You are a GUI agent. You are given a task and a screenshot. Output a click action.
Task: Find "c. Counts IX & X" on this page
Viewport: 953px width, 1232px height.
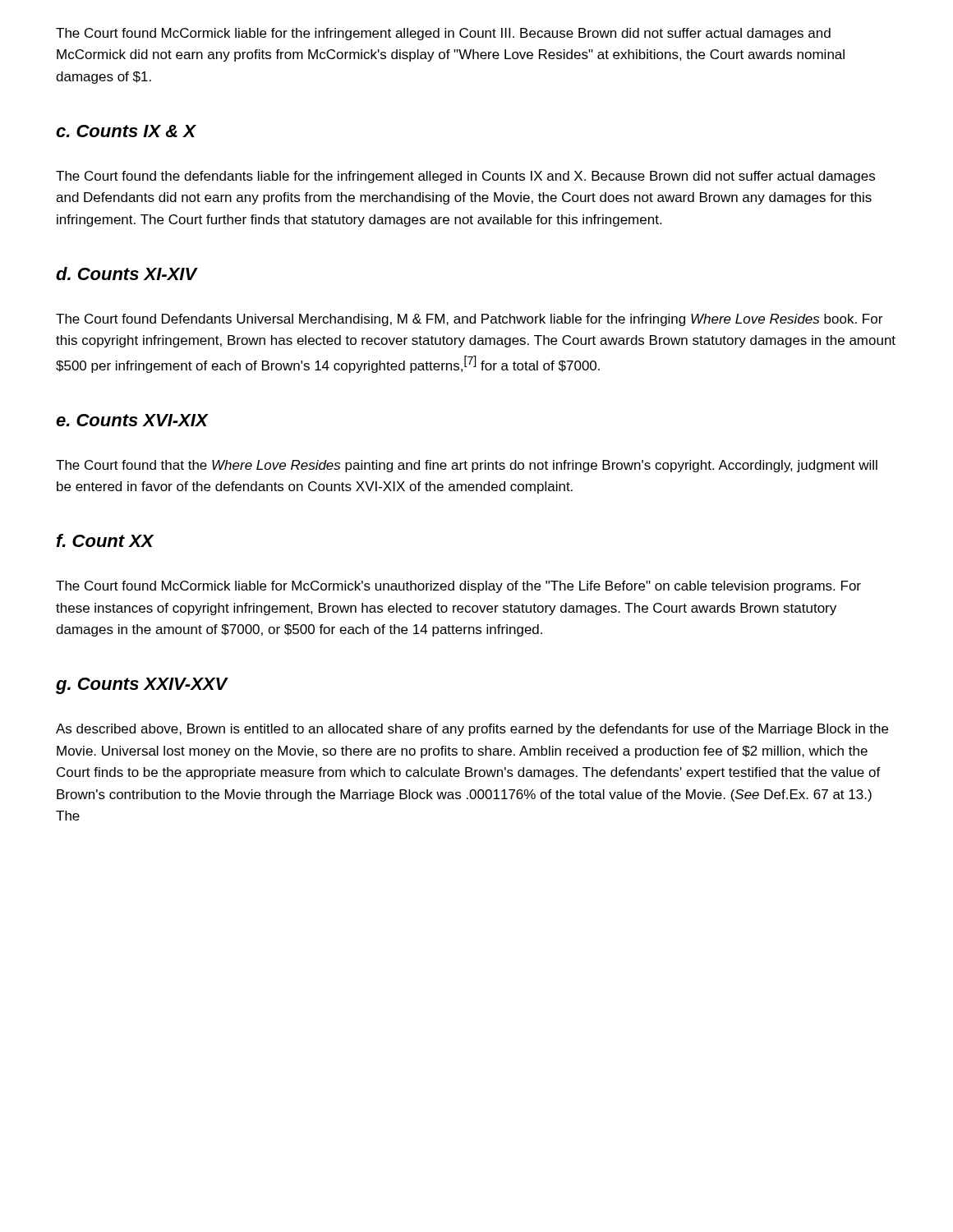pyautogui.click(x=126, y=131)
